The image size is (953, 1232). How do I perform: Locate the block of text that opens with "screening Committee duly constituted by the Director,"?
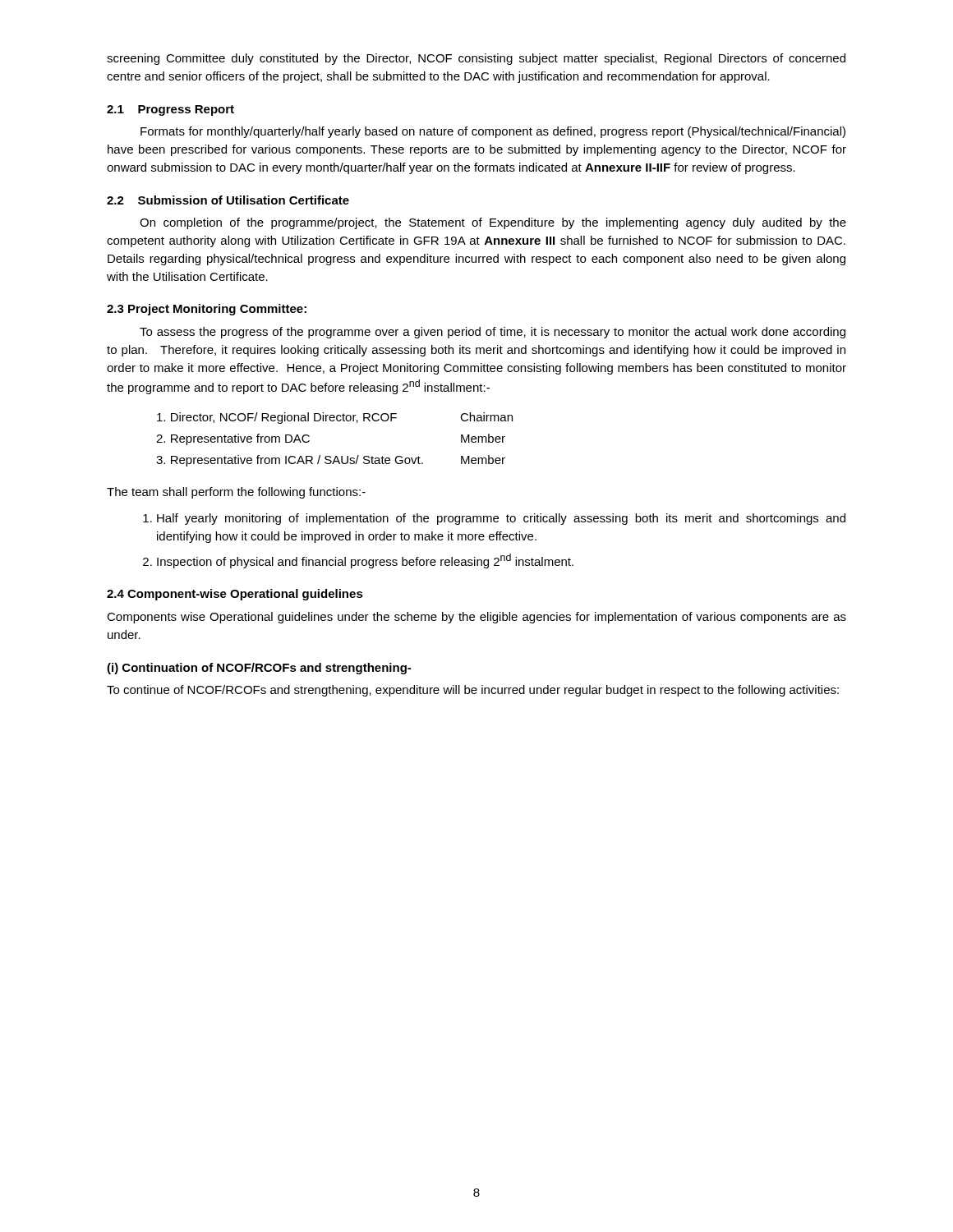click(x=476, y=67)
